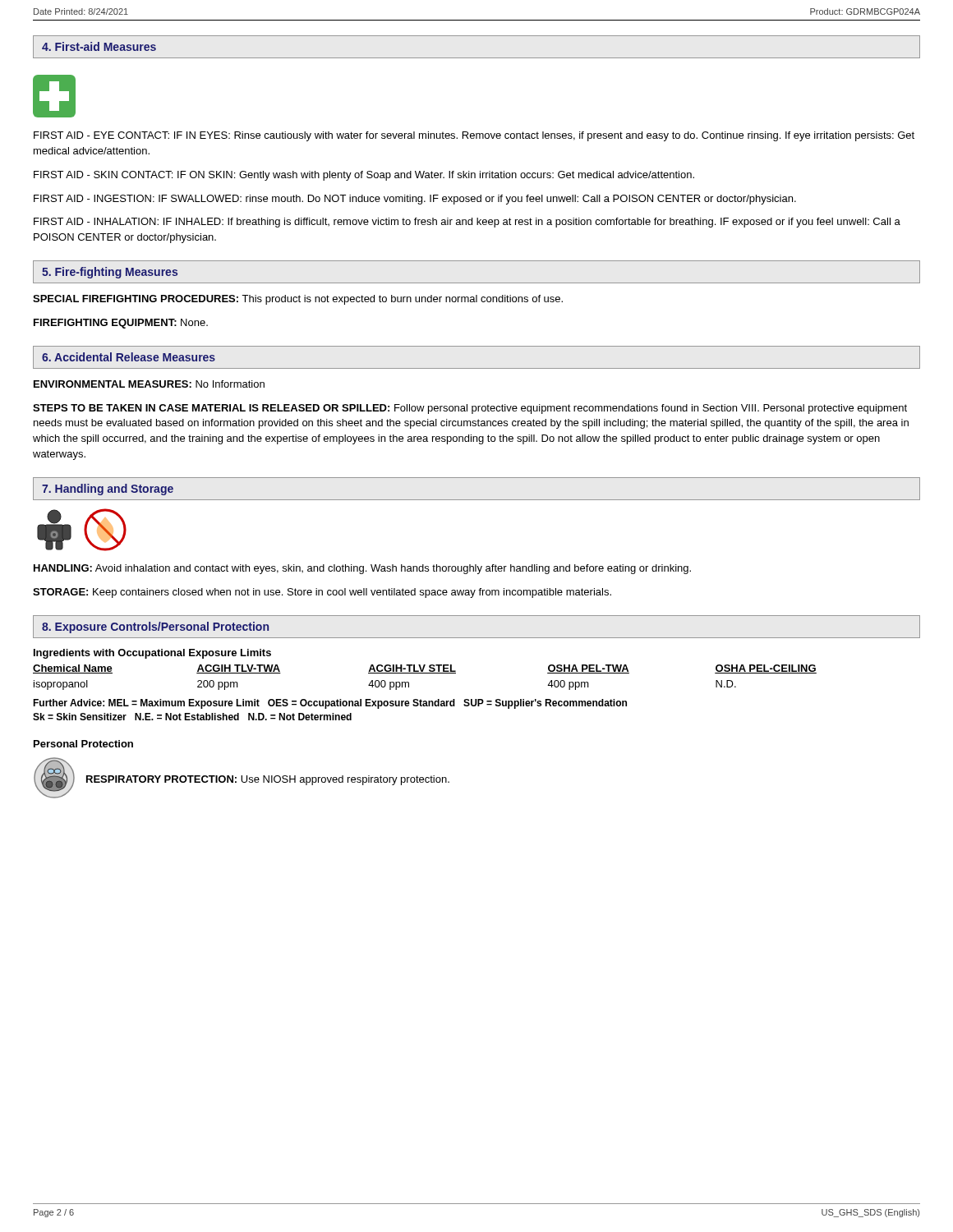Select the region starting "HANDLING: Avoid inhalation and contact with eyes,"

point(362,568)
